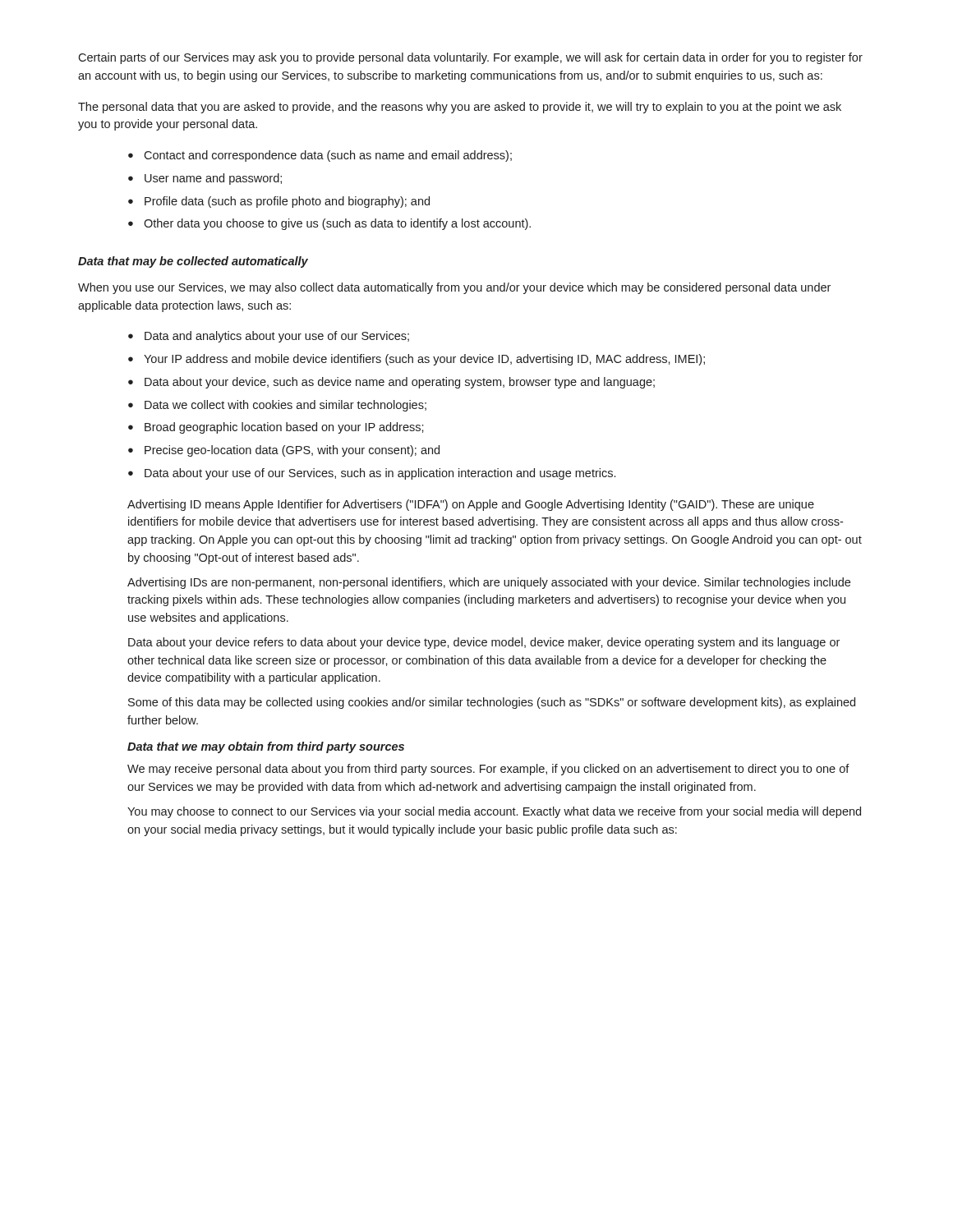This screenshot has width=953, height=1232.
Task: Find the text starting "Data about your use of our Services,"
Action: coord(380,473)
